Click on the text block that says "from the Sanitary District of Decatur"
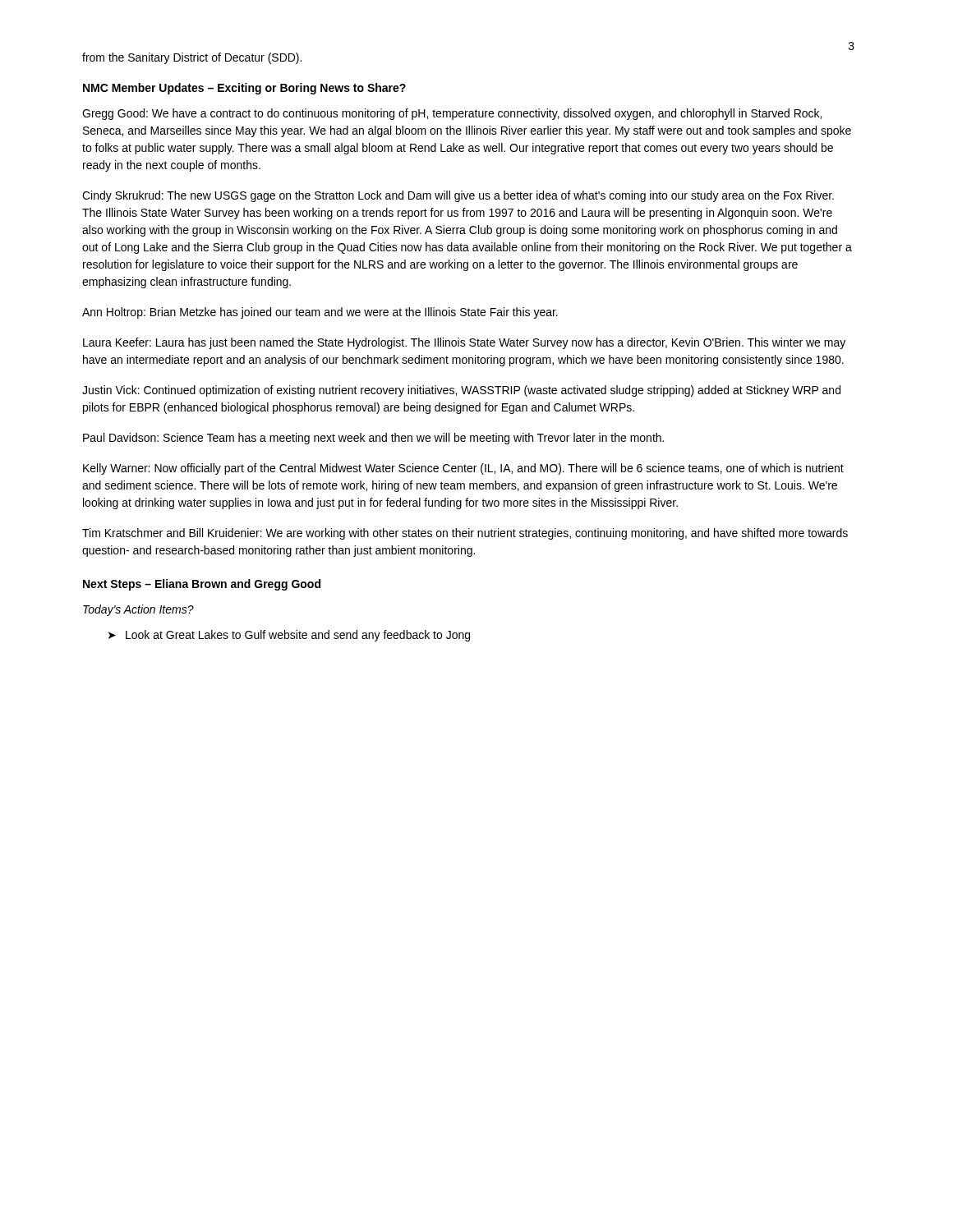The image size is (953, 1232). pos(192,57)
